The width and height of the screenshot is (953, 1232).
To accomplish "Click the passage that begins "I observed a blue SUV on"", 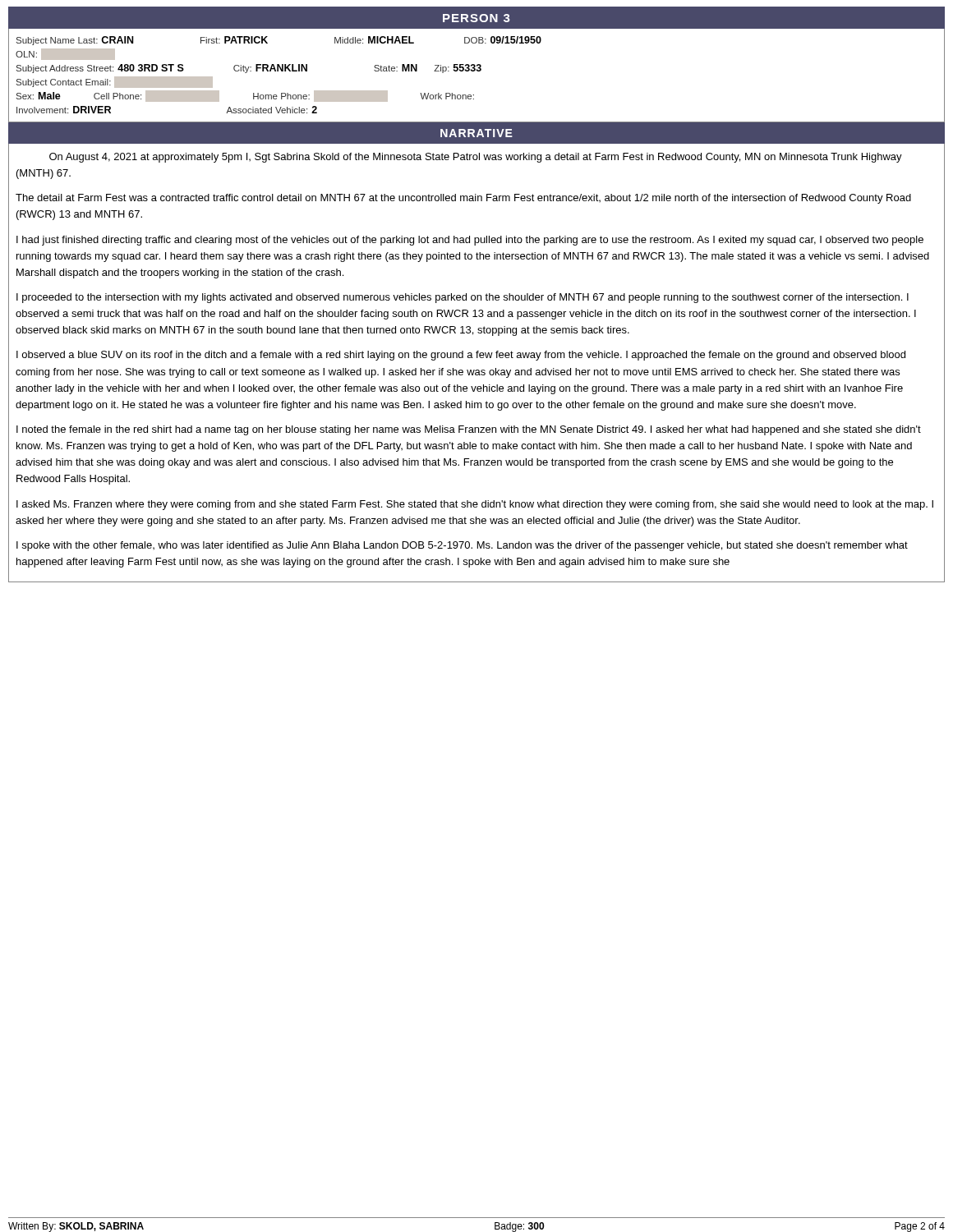I will [476, 380].
